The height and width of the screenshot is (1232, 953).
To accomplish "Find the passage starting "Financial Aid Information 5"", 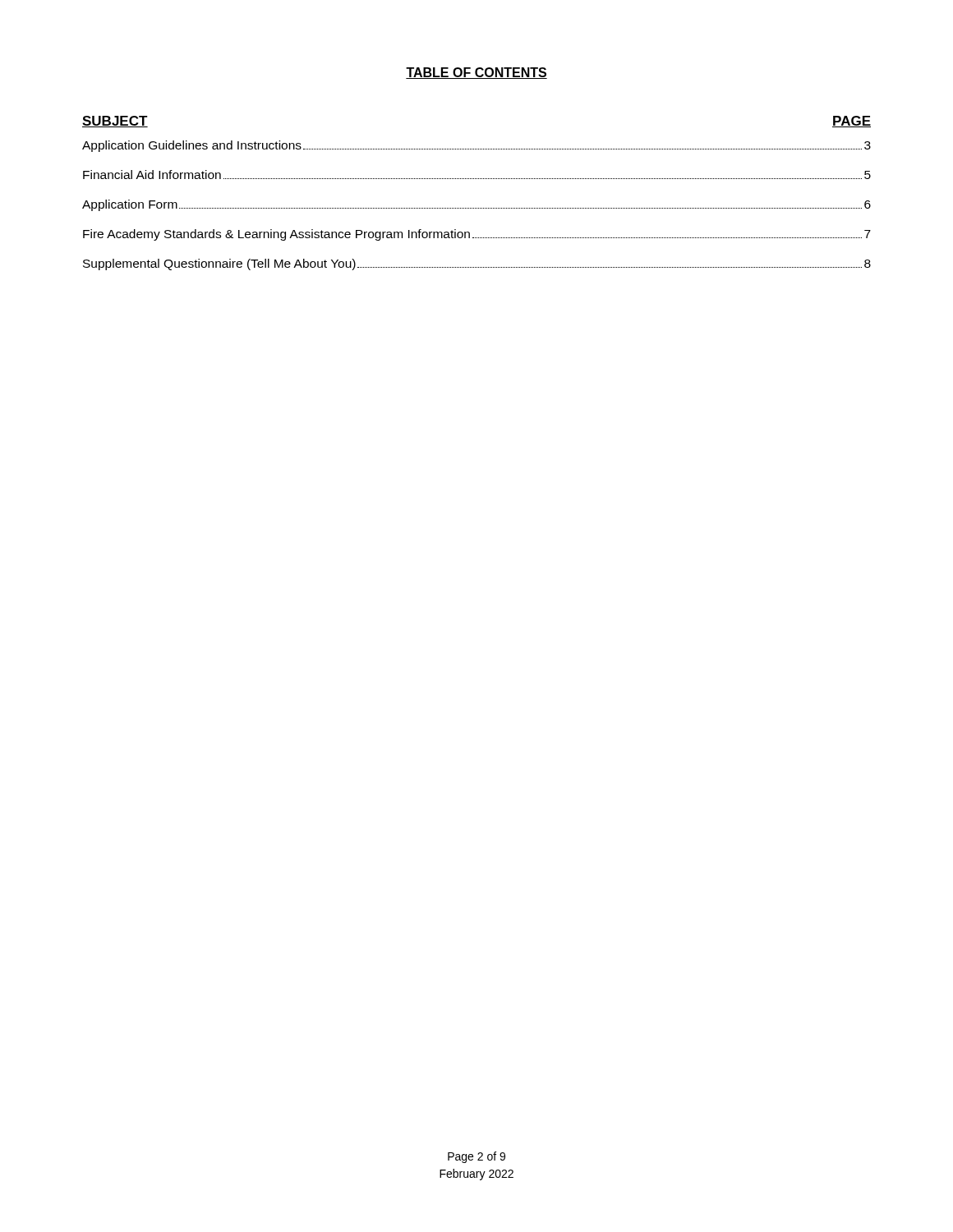I will point(476,175).
